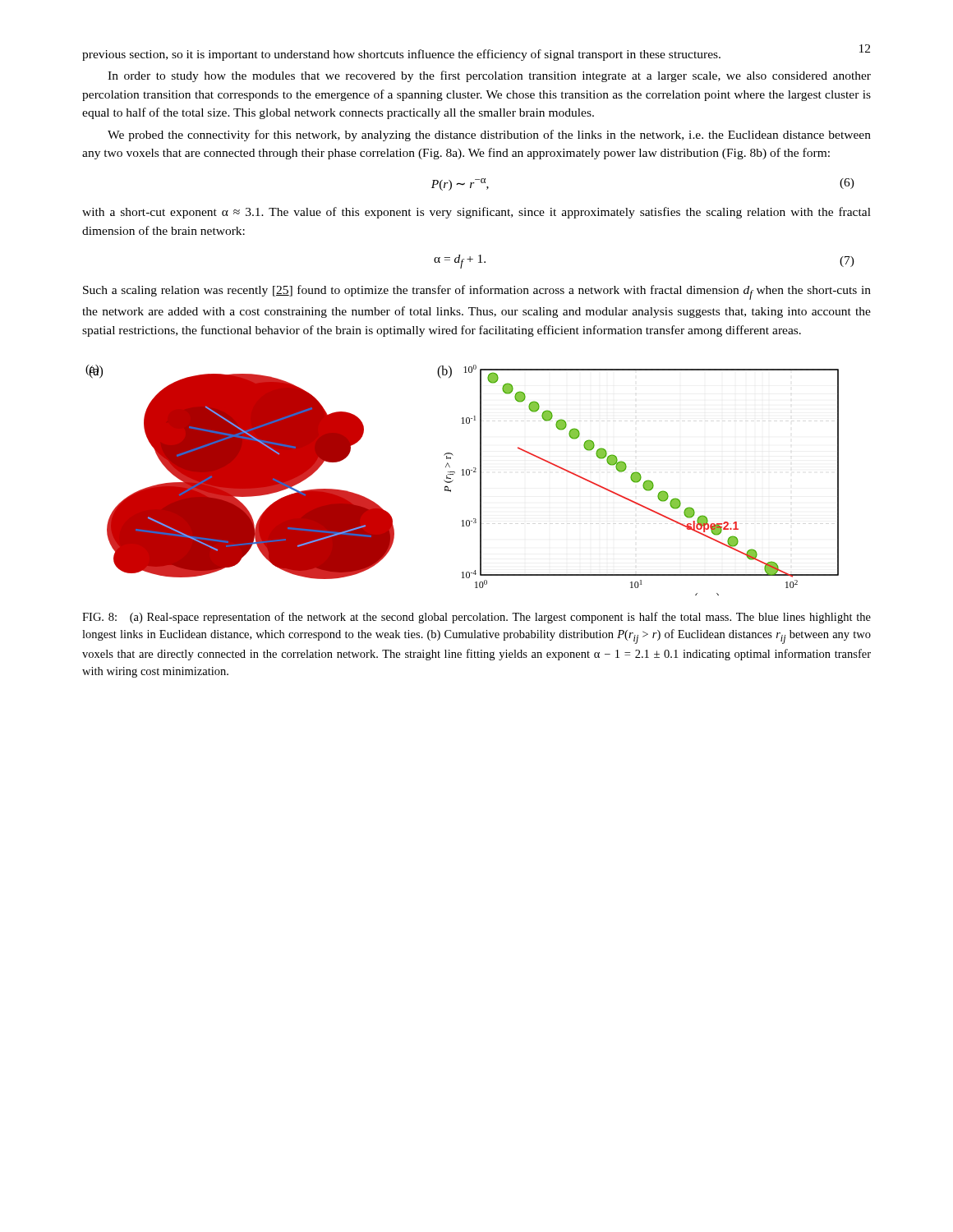Locate the block of text that opens with "with a short-cut exponent α ≈"

[476, 222]
